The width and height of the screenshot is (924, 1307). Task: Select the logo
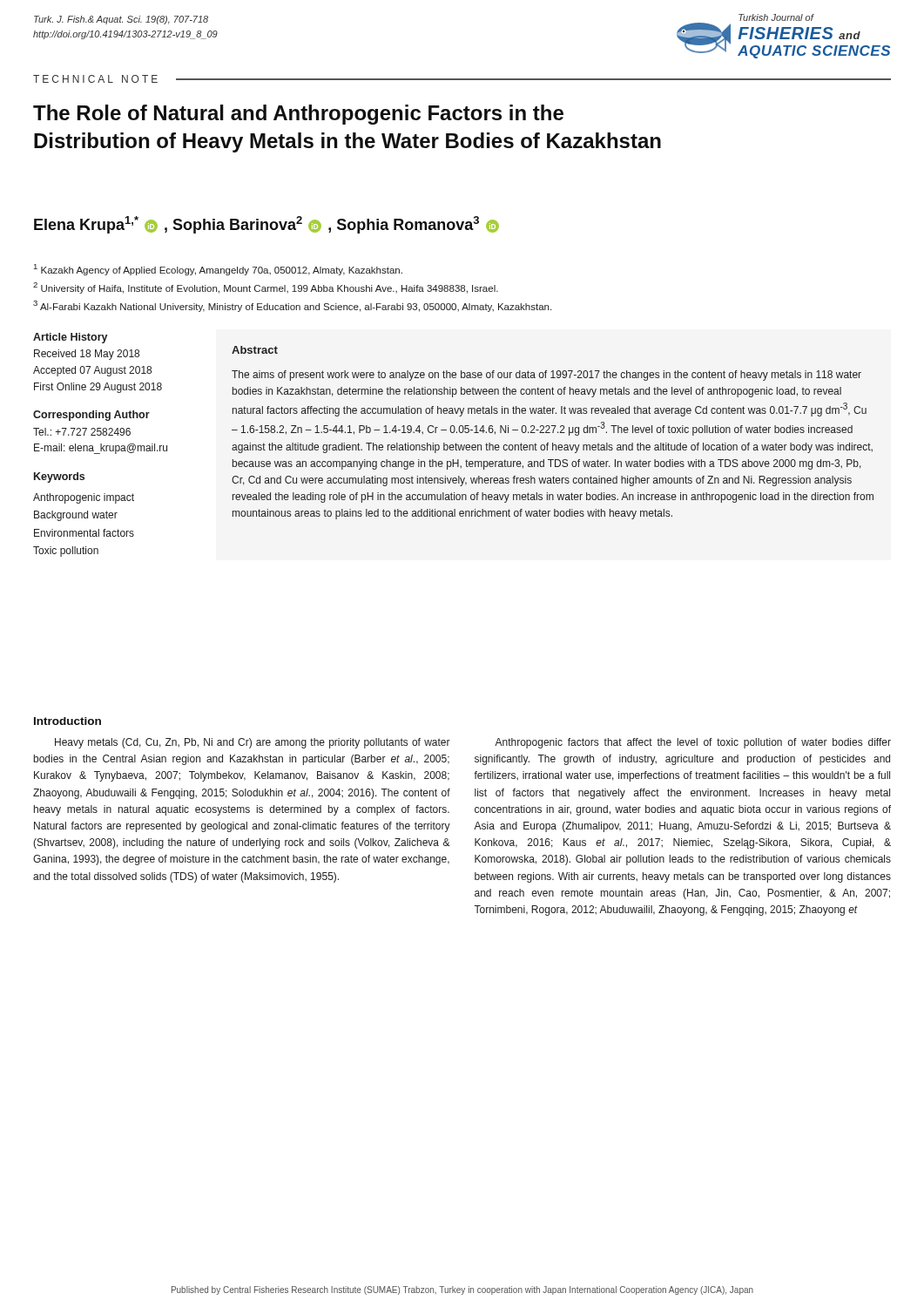tap(780, 36)
